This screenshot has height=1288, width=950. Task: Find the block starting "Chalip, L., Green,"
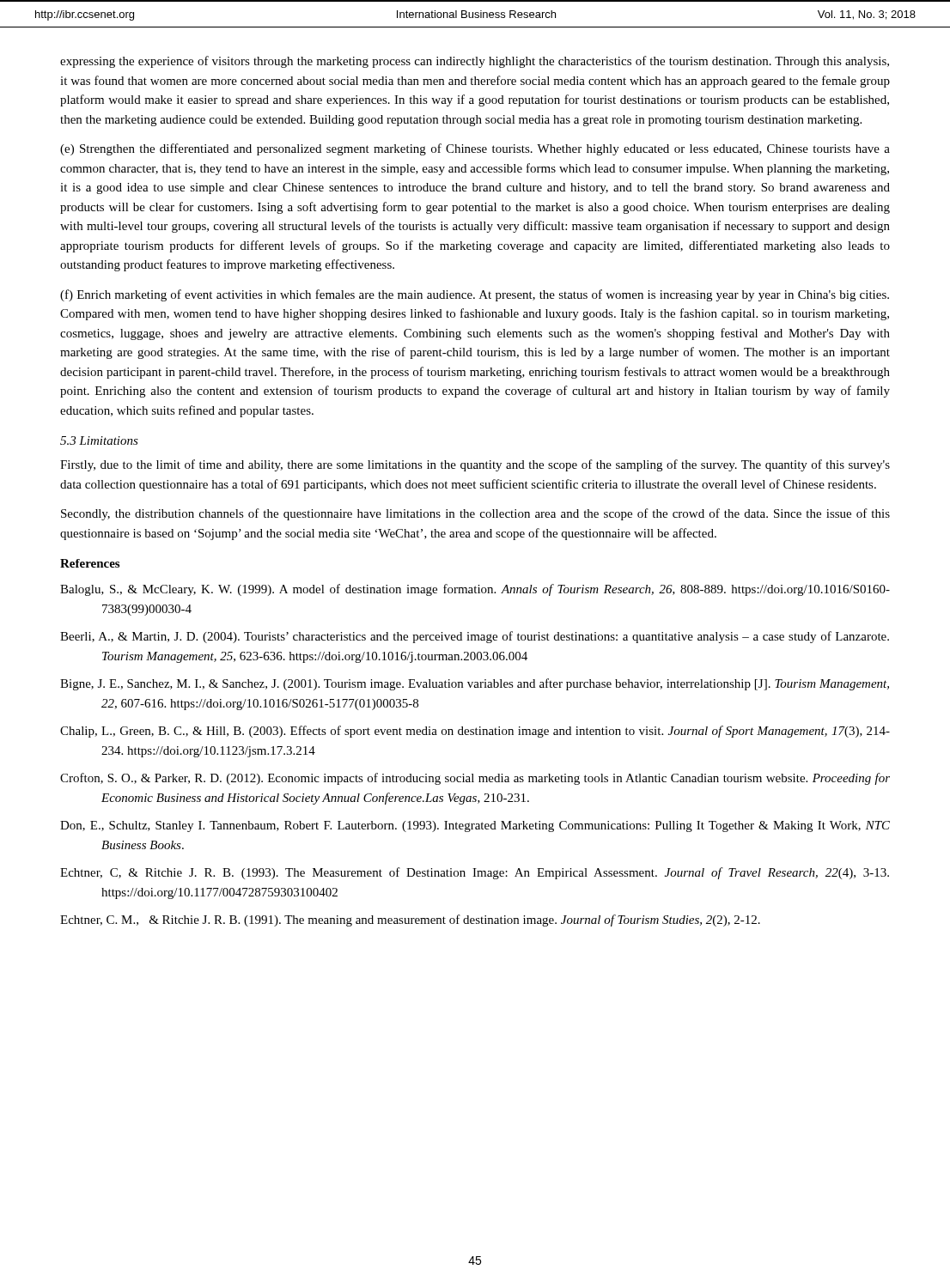(475, 740)
